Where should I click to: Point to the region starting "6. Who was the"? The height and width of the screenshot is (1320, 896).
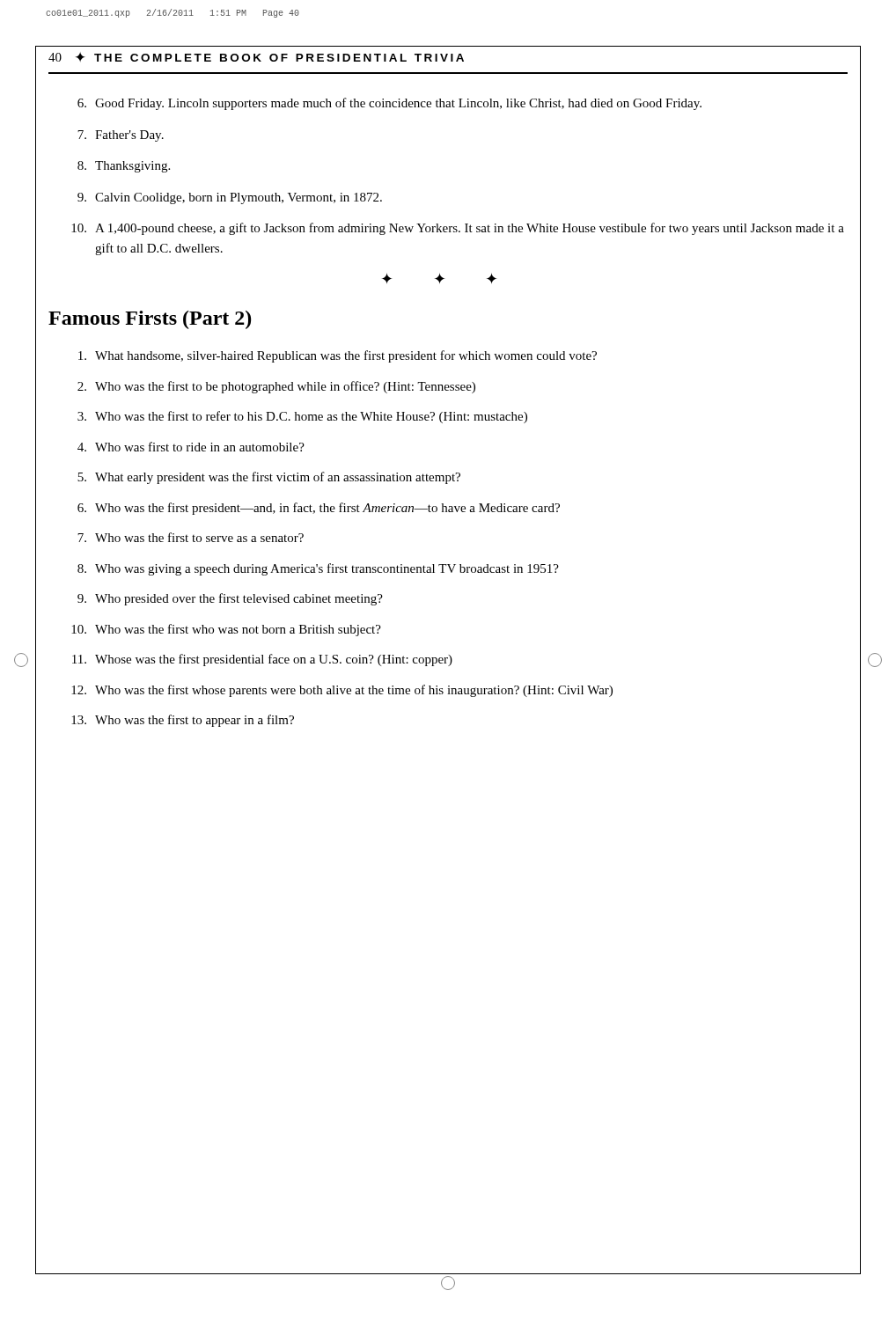(x=304, y=508)
